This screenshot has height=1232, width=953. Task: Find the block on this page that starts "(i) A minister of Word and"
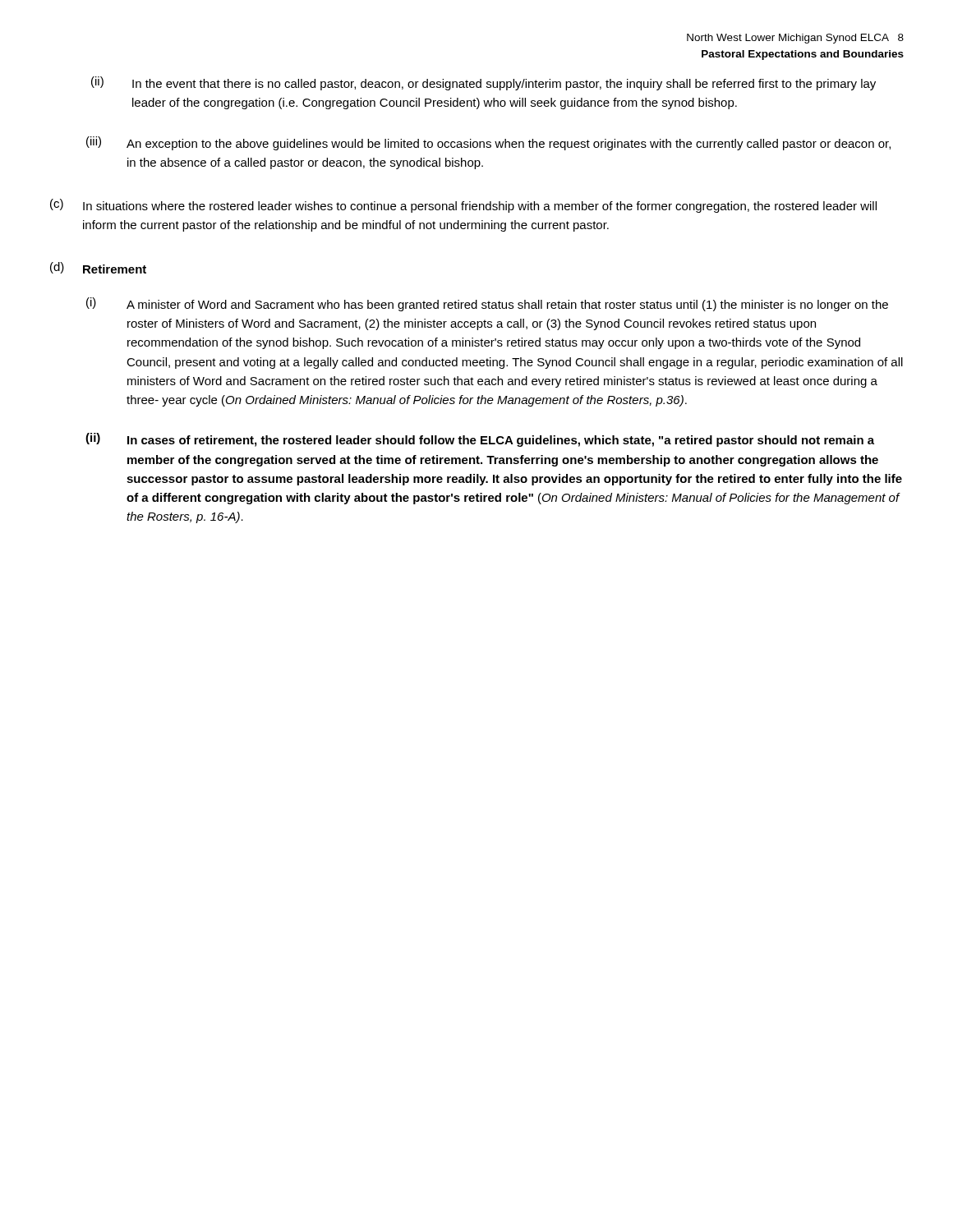pyautogui.click(x=493, y=352)
